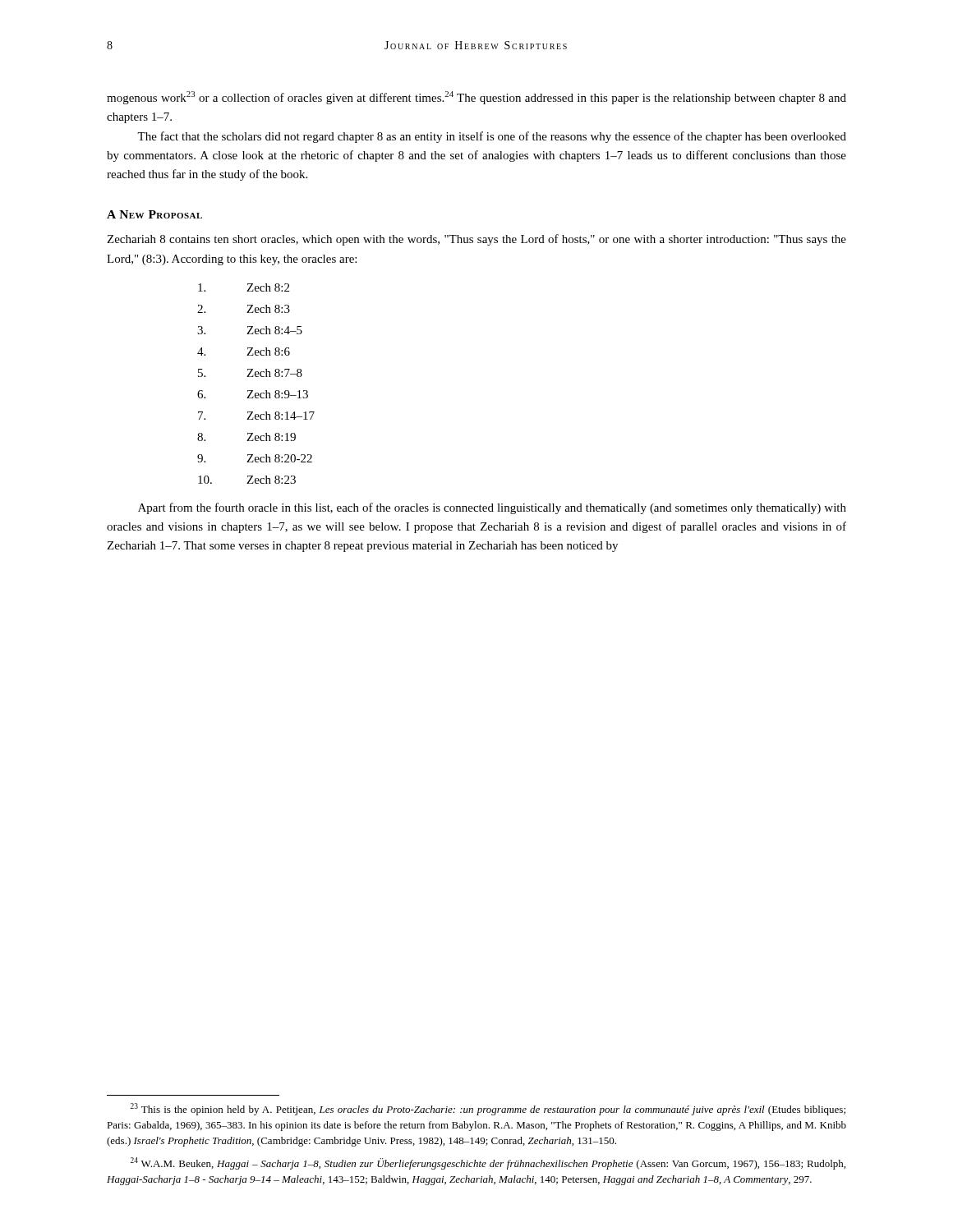The height and width of the screenshot is (1232, 953).
Task: Find the region starting "2. Zech 8:3"
Action: pos(198,309)
